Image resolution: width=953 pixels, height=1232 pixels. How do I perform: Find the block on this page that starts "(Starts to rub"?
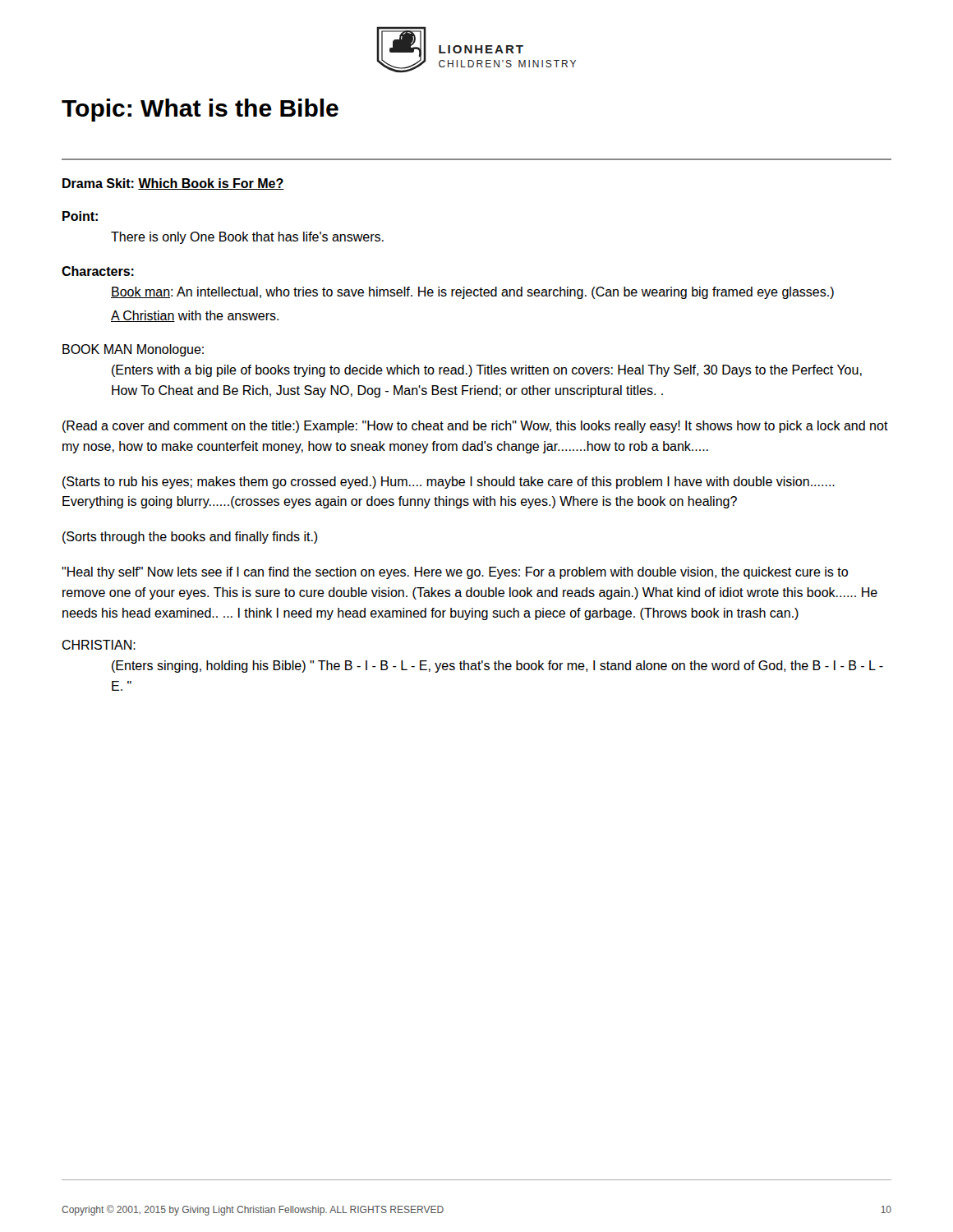tap(476, 492)
